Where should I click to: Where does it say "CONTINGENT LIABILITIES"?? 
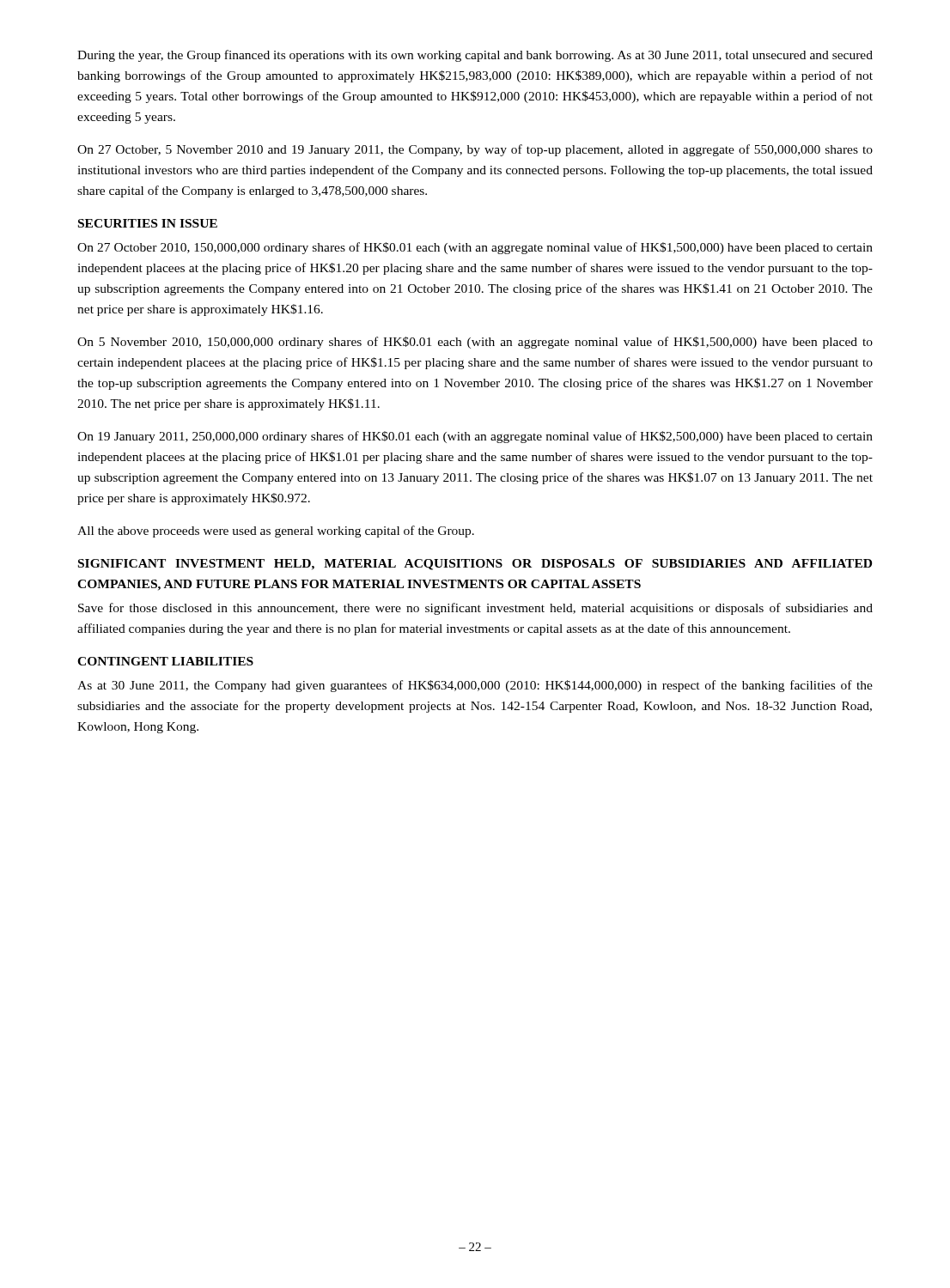coord(165,661)
